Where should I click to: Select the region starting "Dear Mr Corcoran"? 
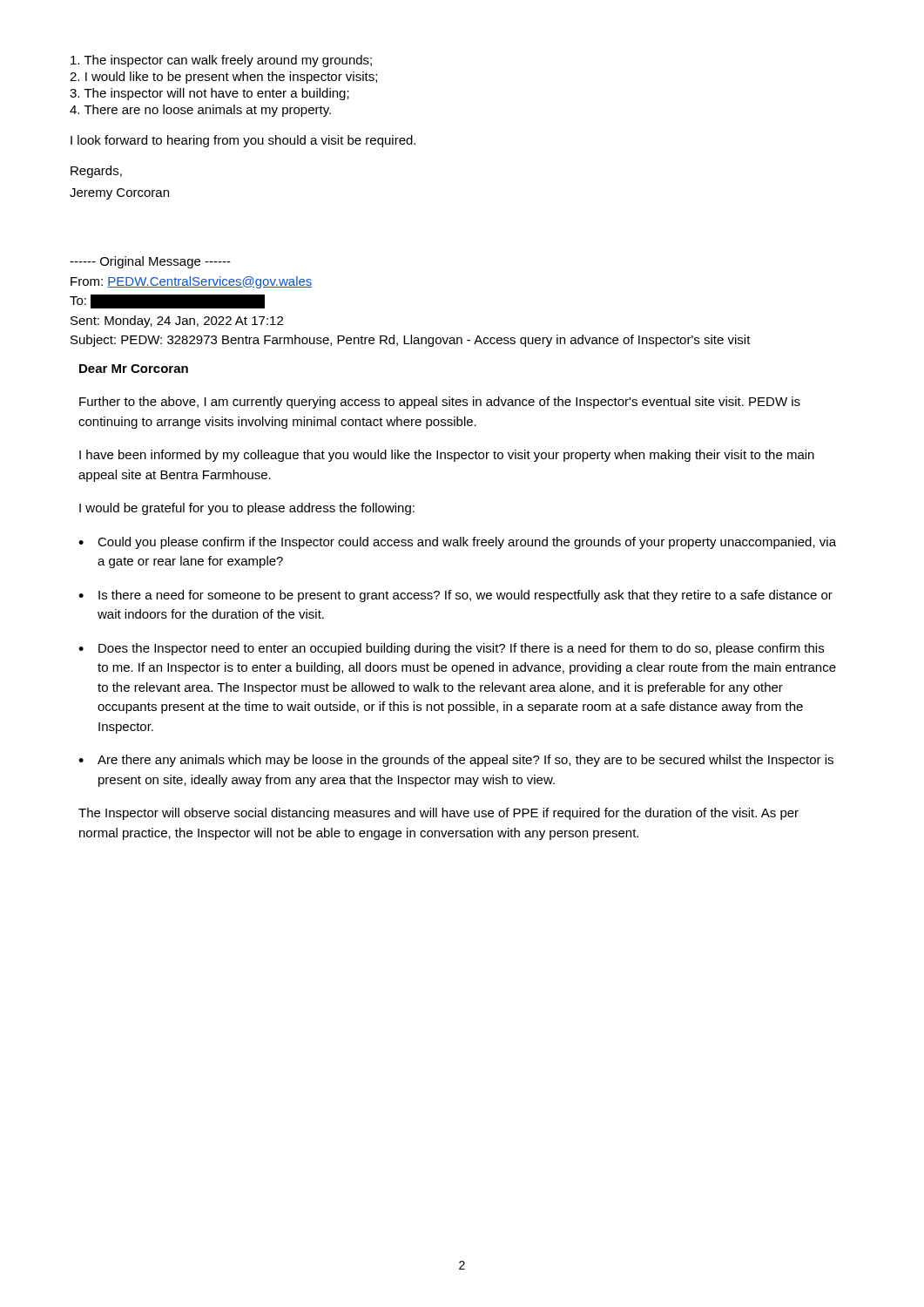134,368
